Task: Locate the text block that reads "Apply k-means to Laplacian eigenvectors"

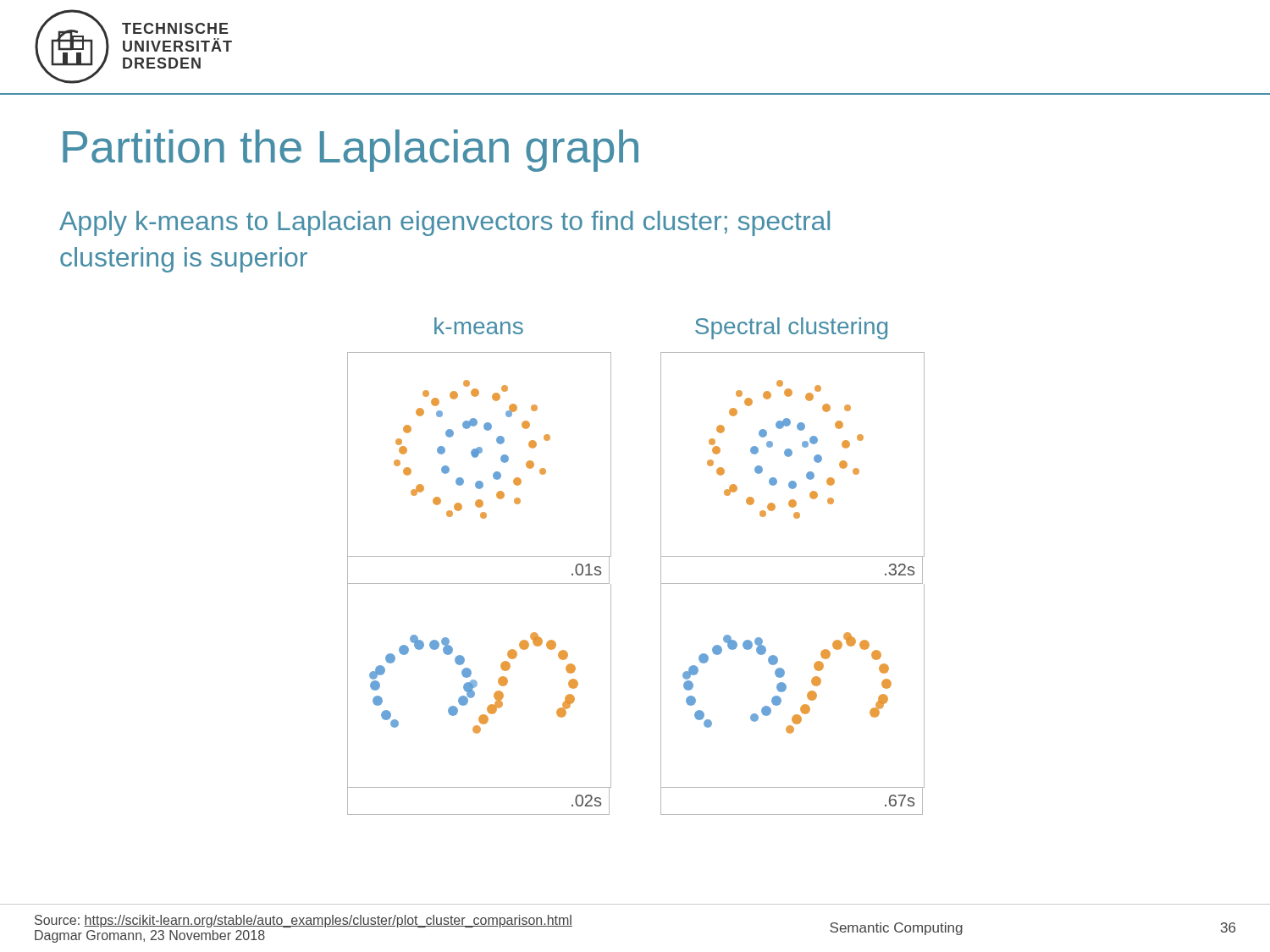Action: click(x=635, y=240)
